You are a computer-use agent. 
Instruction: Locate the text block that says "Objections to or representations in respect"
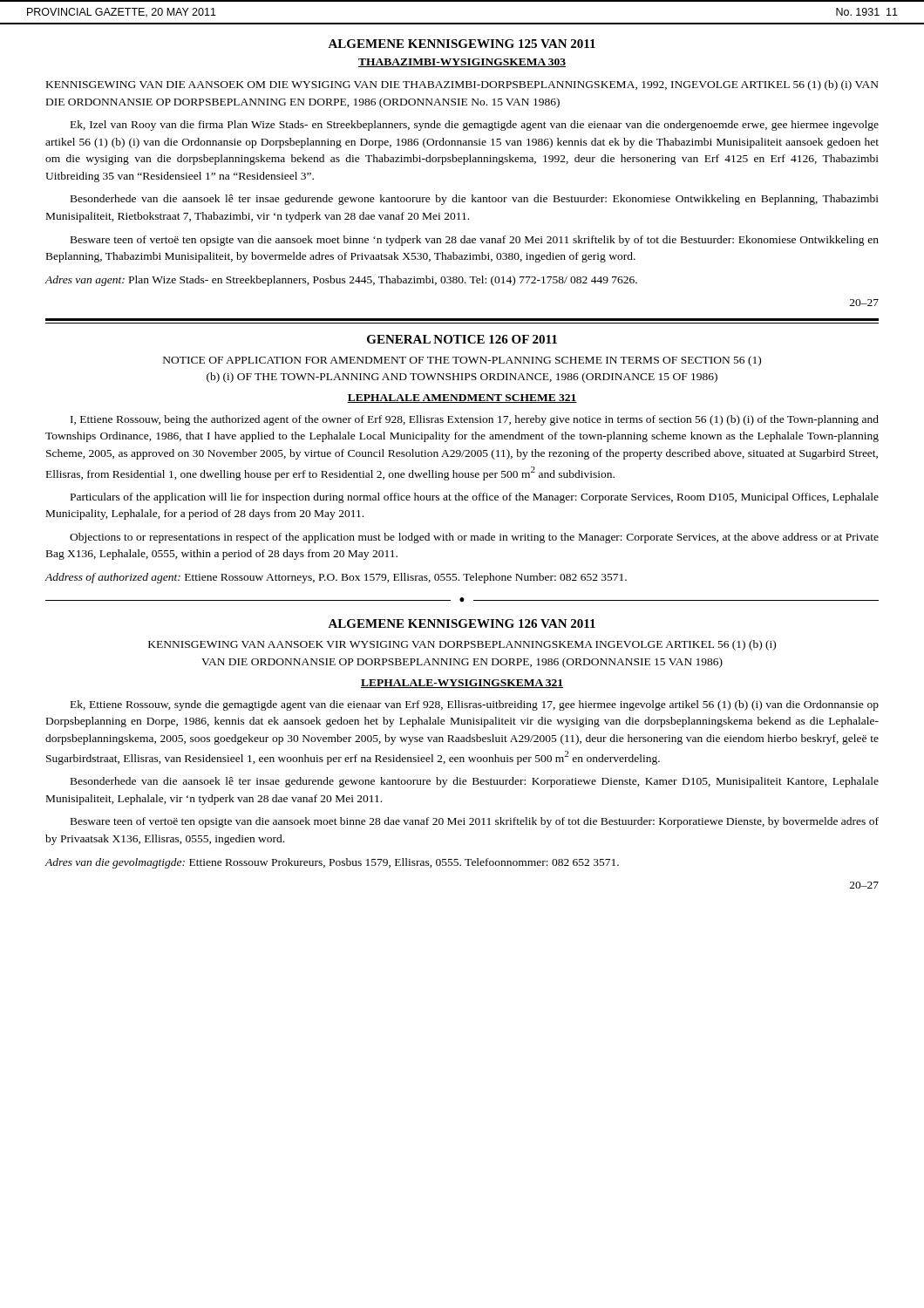[x=462, y=545]
